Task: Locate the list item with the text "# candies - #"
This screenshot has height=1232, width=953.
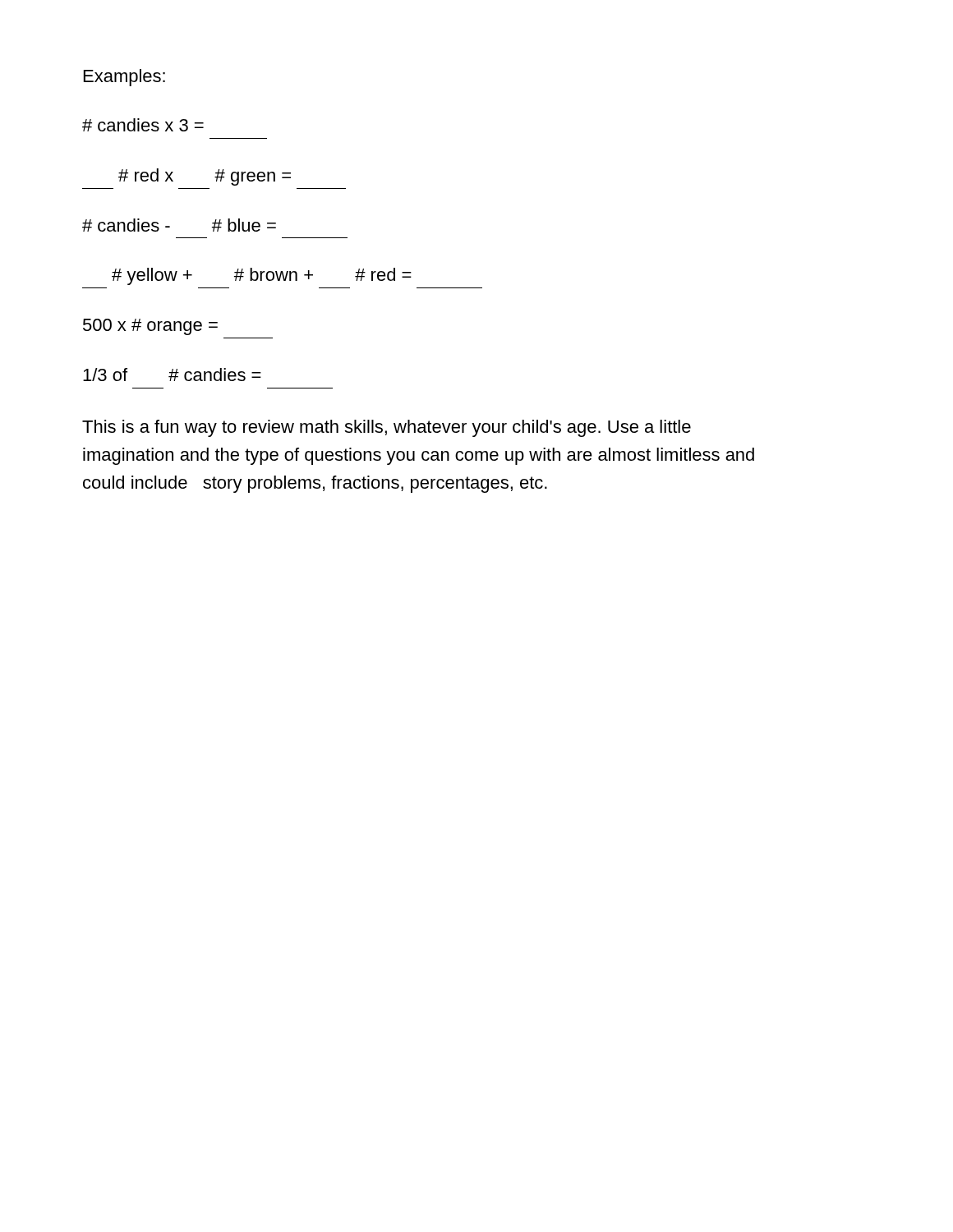Action: (215, 227)
